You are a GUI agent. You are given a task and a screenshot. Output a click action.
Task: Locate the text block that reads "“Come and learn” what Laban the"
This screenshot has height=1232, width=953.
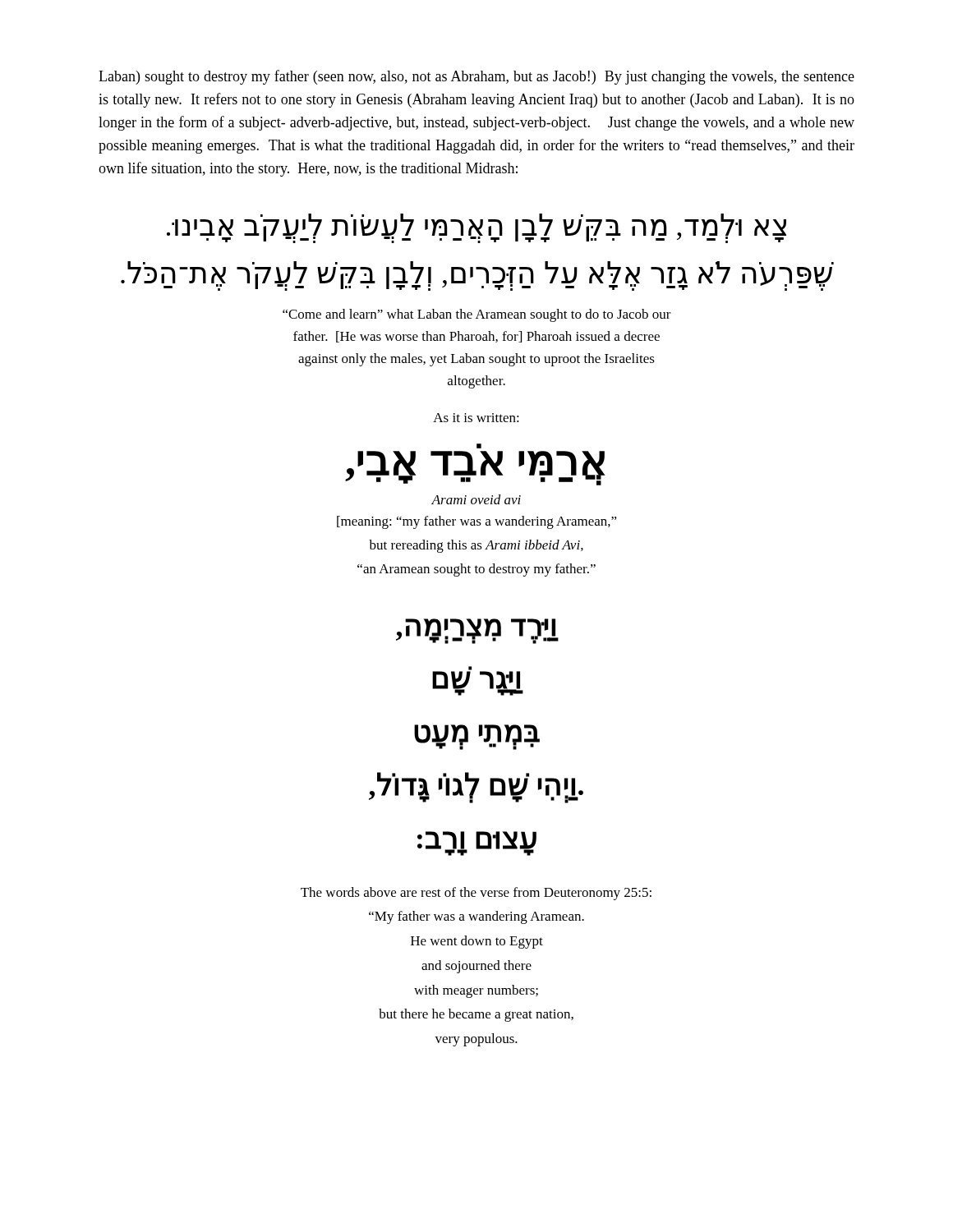pos(476,347)
